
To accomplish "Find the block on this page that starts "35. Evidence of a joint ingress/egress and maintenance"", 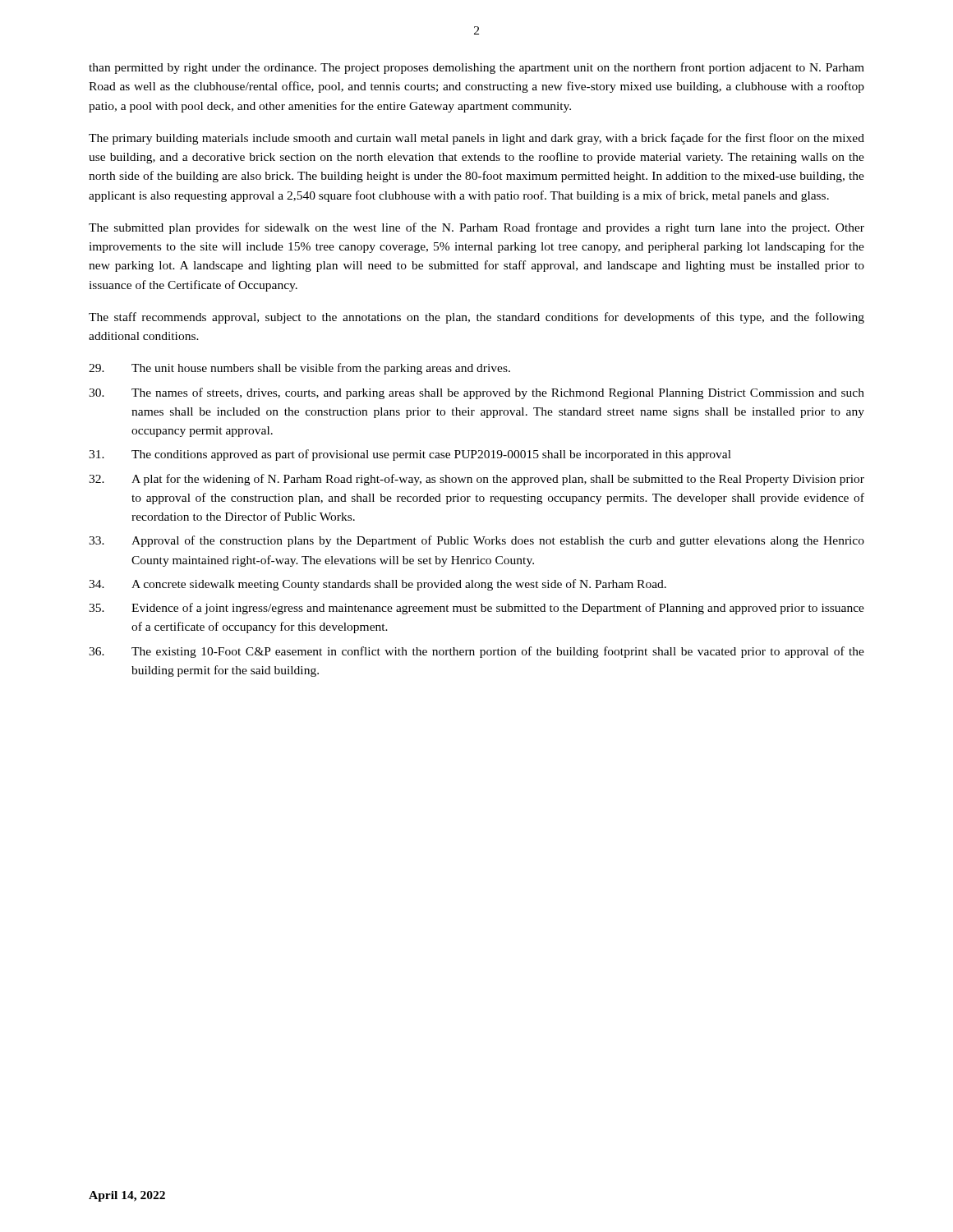I will coord(476,617).
